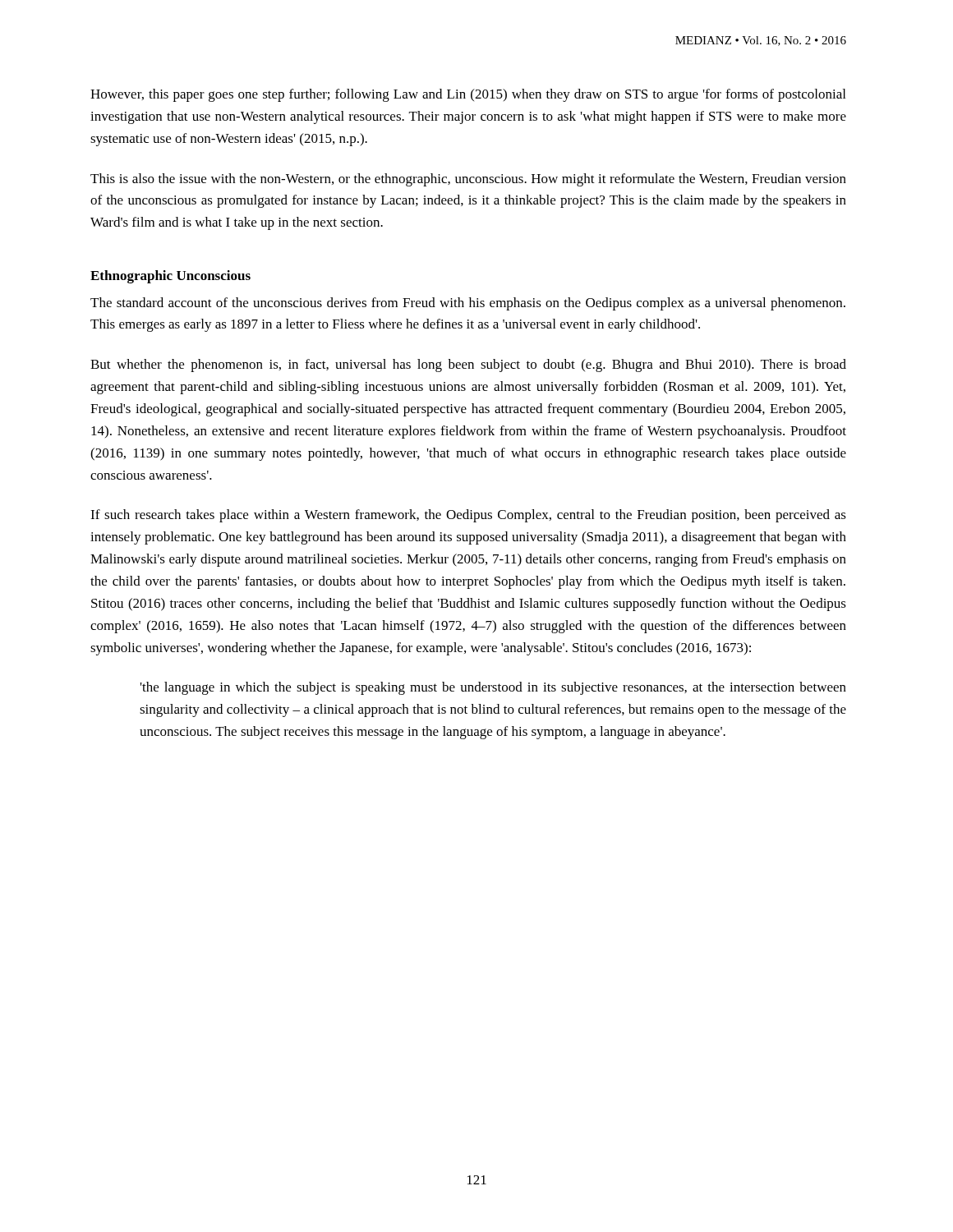Click the passage that begins "'the language in"
The height and width of the screenshot is (1232, 953).
[x=493, y=709]
